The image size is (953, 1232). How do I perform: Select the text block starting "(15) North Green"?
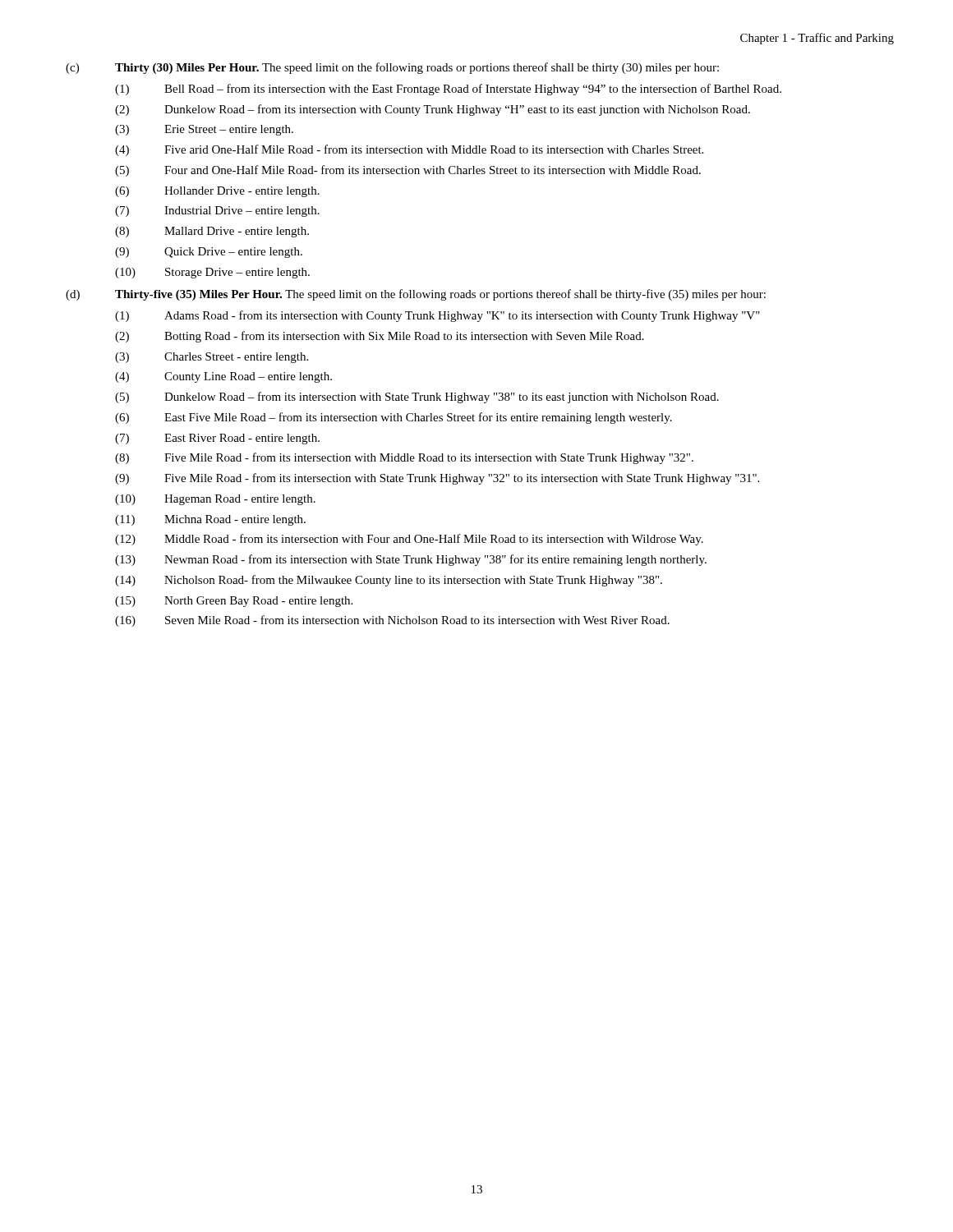[x=234, y=602]
